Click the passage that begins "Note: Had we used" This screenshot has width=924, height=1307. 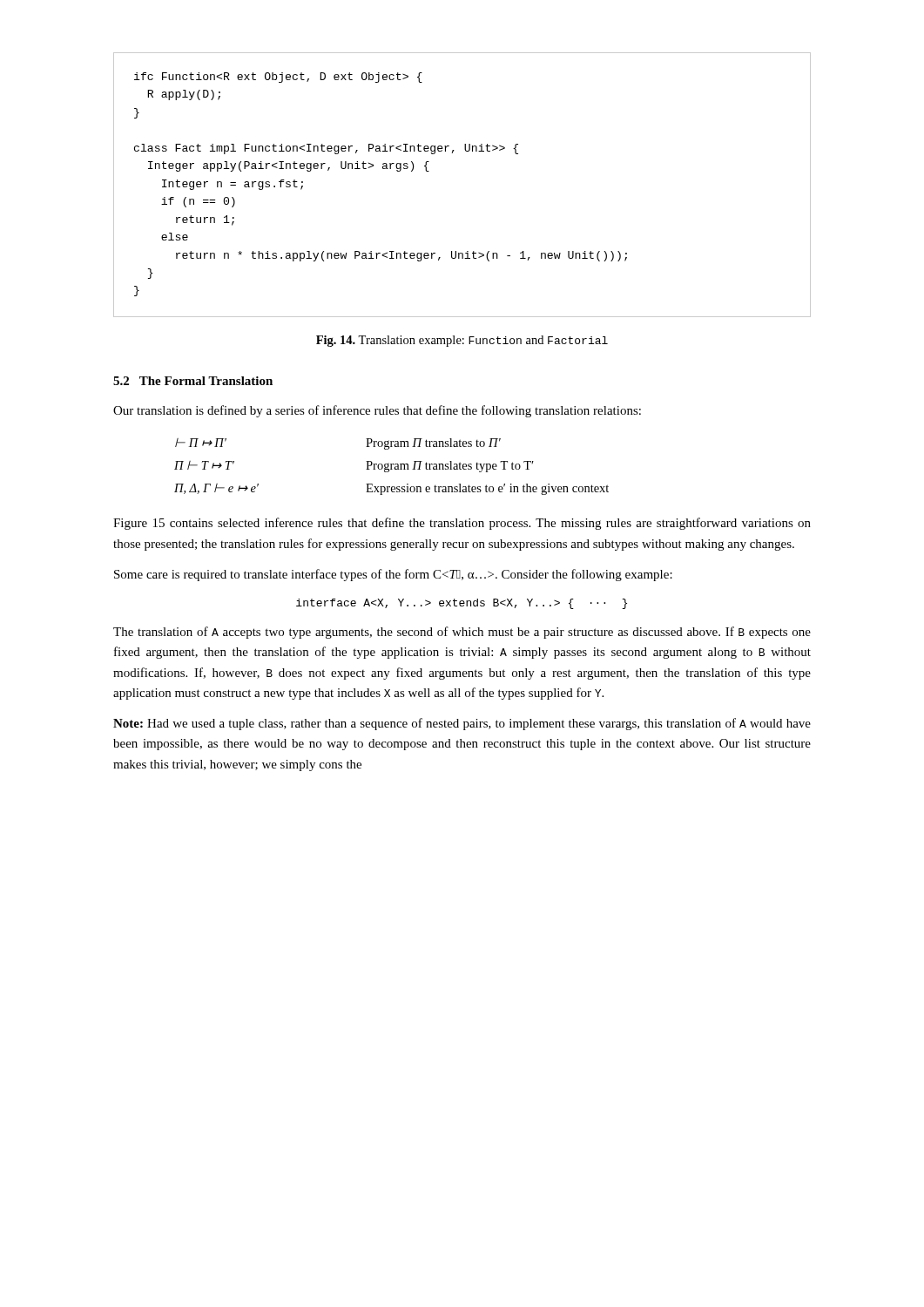462,744
